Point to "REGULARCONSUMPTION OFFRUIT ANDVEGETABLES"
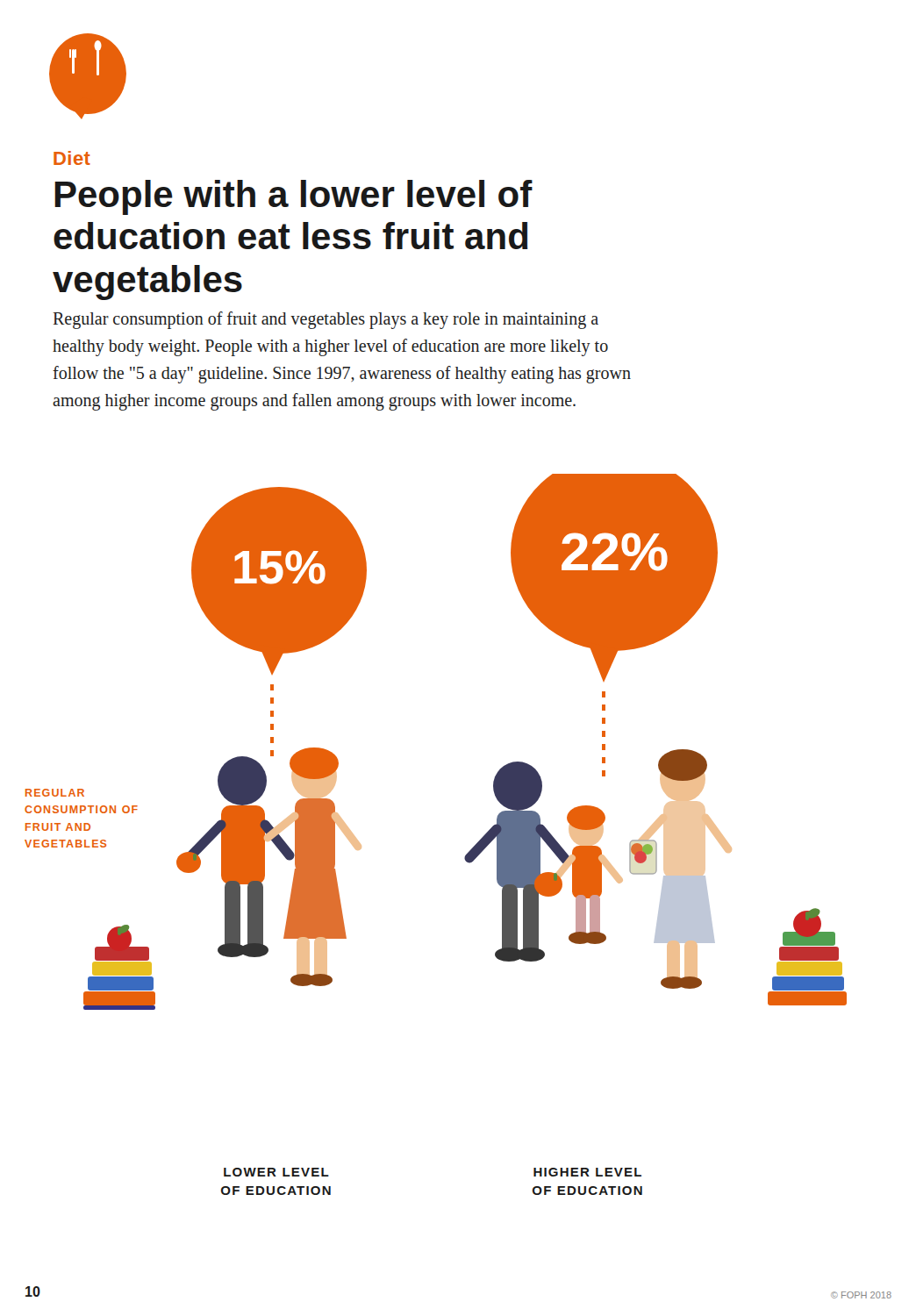916x1316 pixels. point(82,819)
